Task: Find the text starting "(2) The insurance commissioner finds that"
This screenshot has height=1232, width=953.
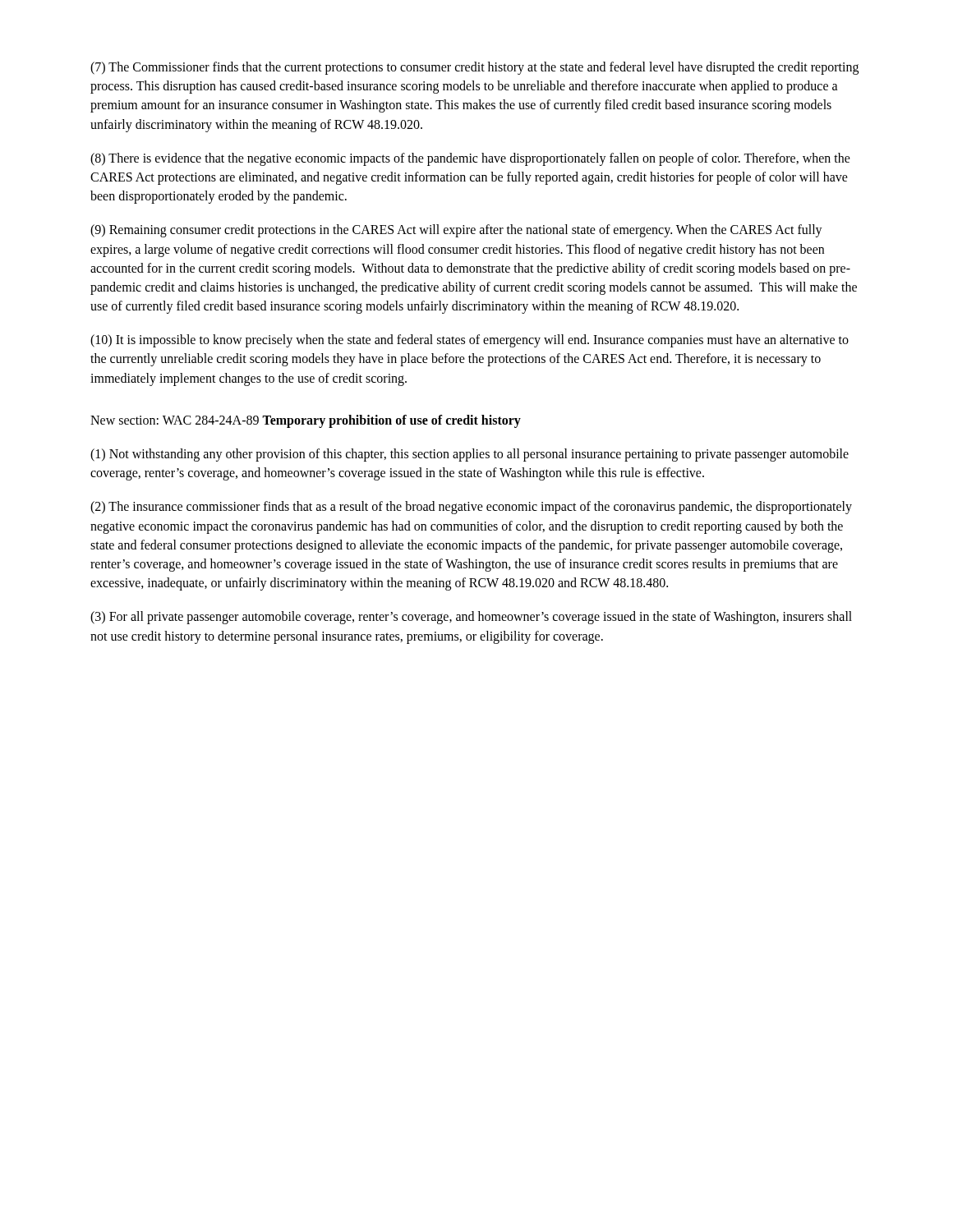Action: (x=471, y=545)
